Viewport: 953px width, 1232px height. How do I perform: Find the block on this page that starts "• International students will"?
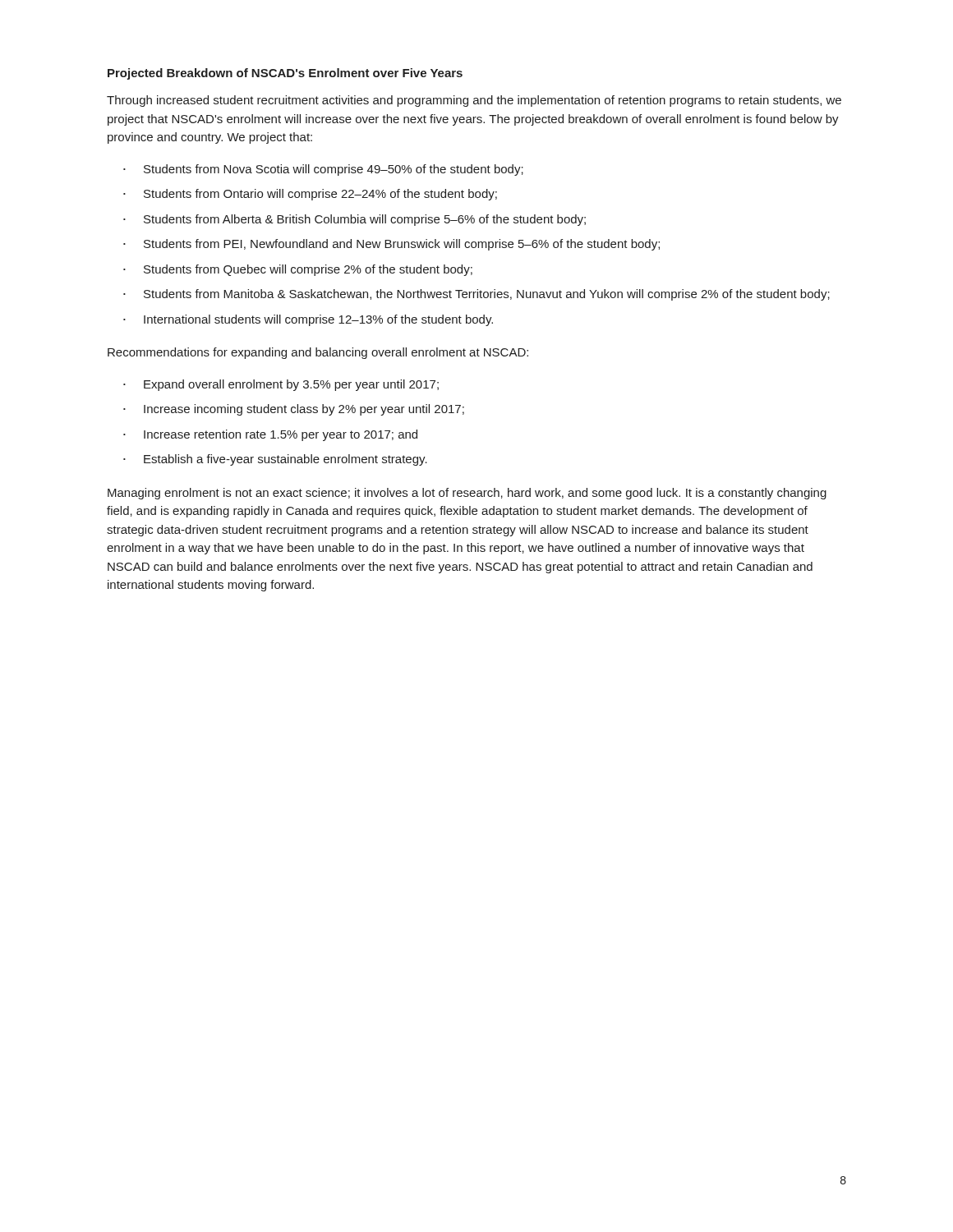[x=485, y=319]
